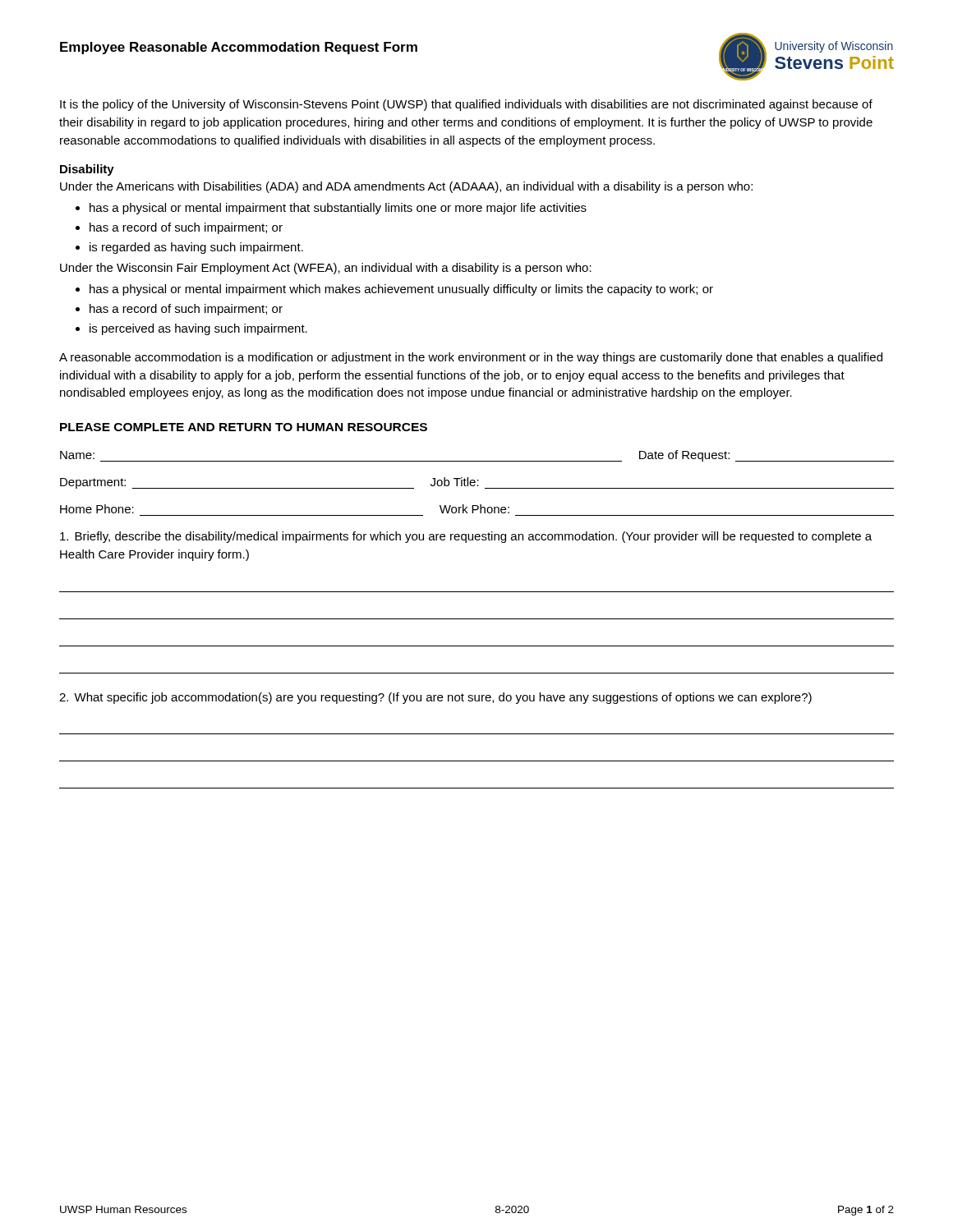The height and width of the screenshot is (1232, 953).
Task: Find the region starting "Briefly, describe the disability/medical impairments for which you"
Action: (476, 601)
